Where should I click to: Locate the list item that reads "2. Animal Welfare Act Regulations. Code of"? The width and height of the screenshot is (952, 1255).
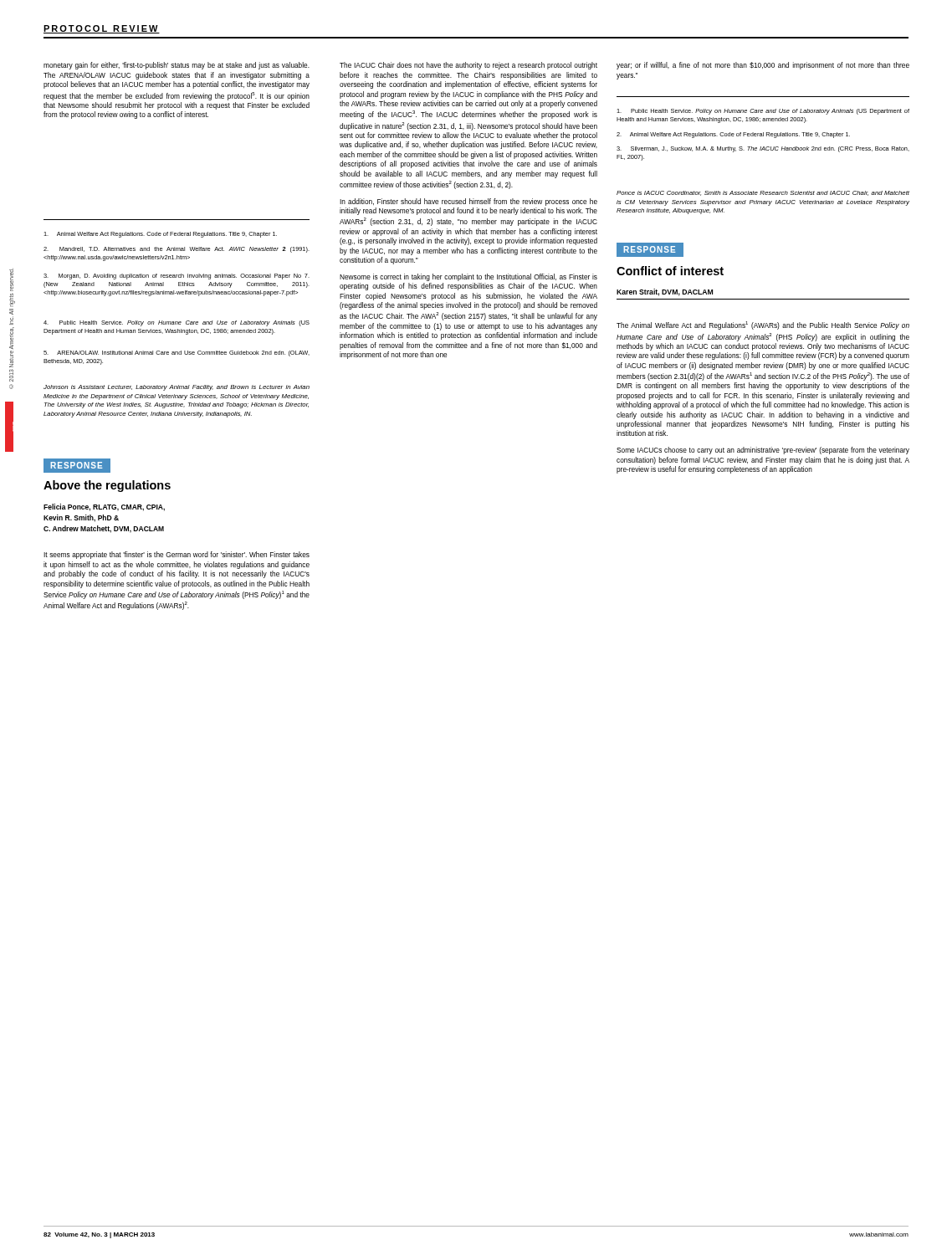point(763,134)
